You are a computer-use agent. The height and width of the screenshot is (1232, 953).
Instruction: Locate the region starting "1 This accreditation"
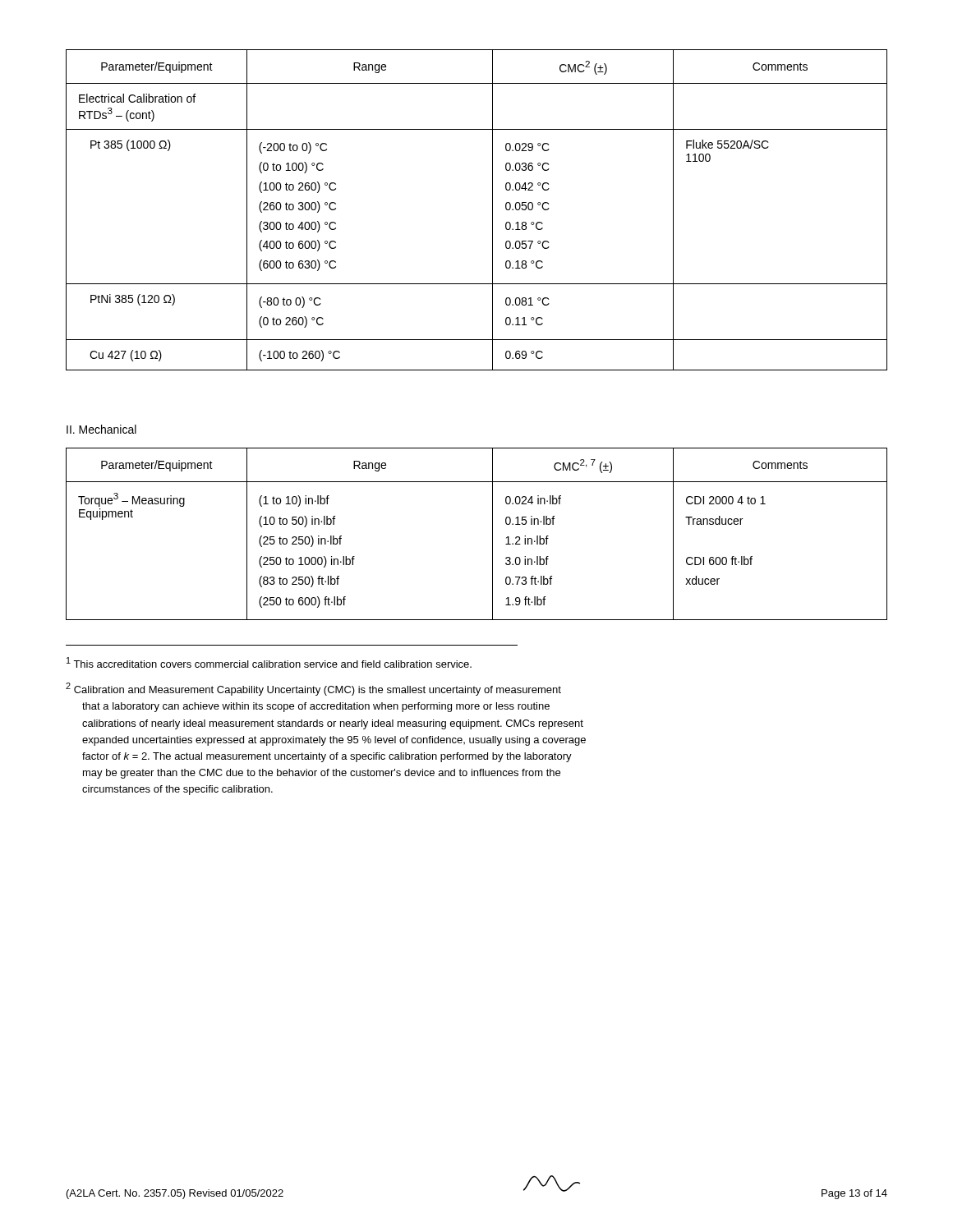(269, 663)
